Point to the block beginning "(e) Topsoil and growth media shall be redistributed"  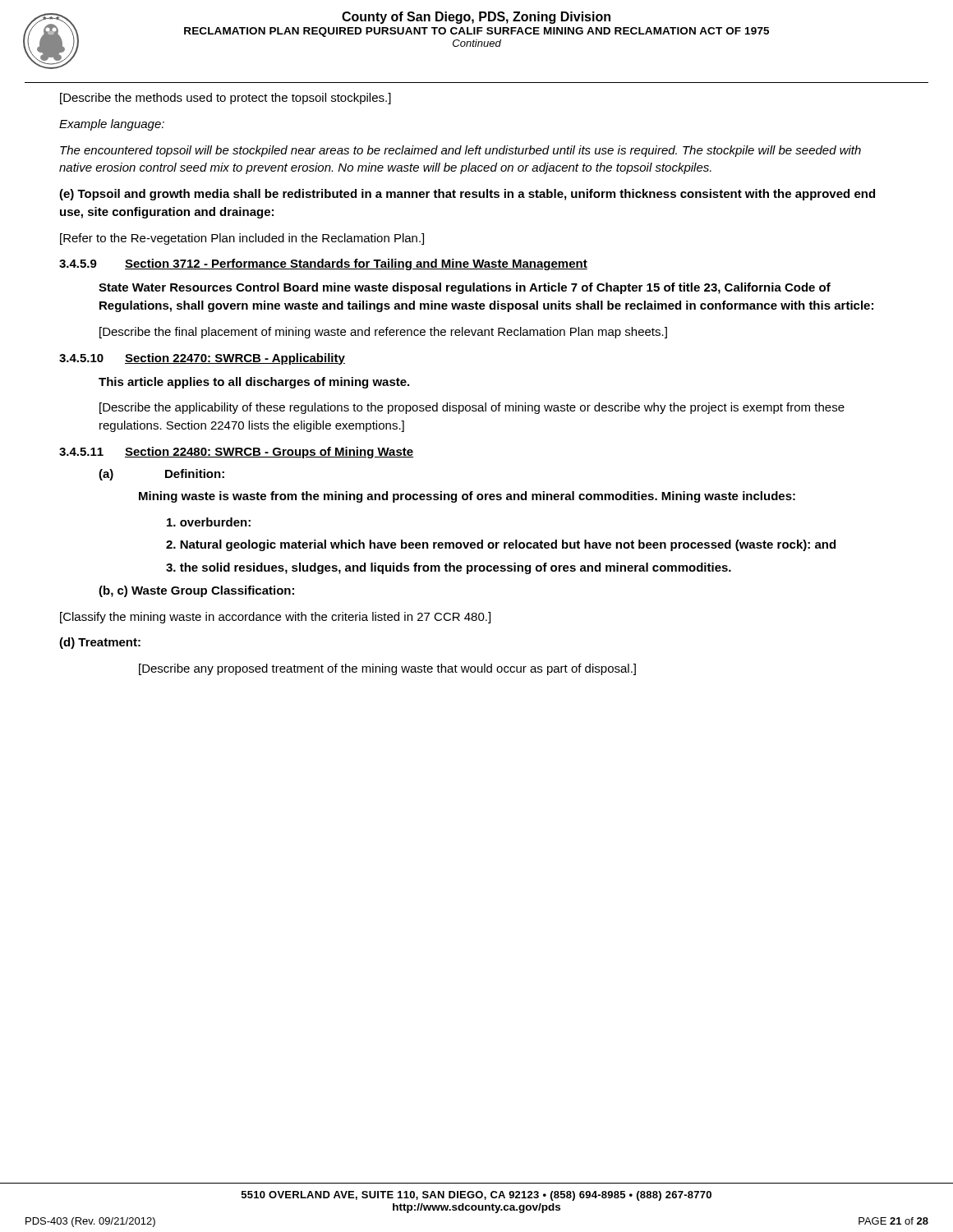click(x=467, y=202)
